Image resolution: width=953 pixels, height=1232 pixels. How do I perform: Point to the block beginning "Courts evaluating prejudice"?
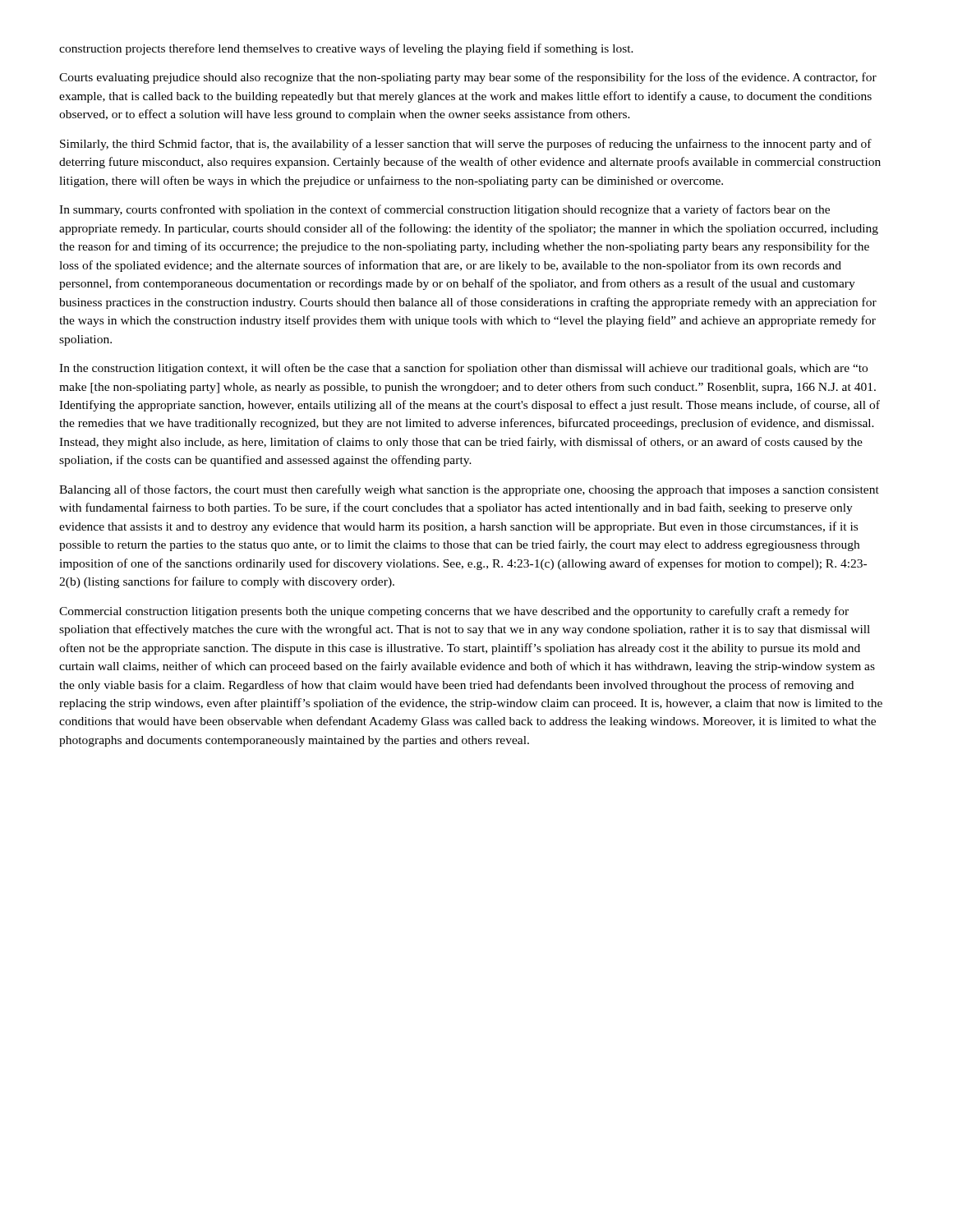(x=468, y=96)
